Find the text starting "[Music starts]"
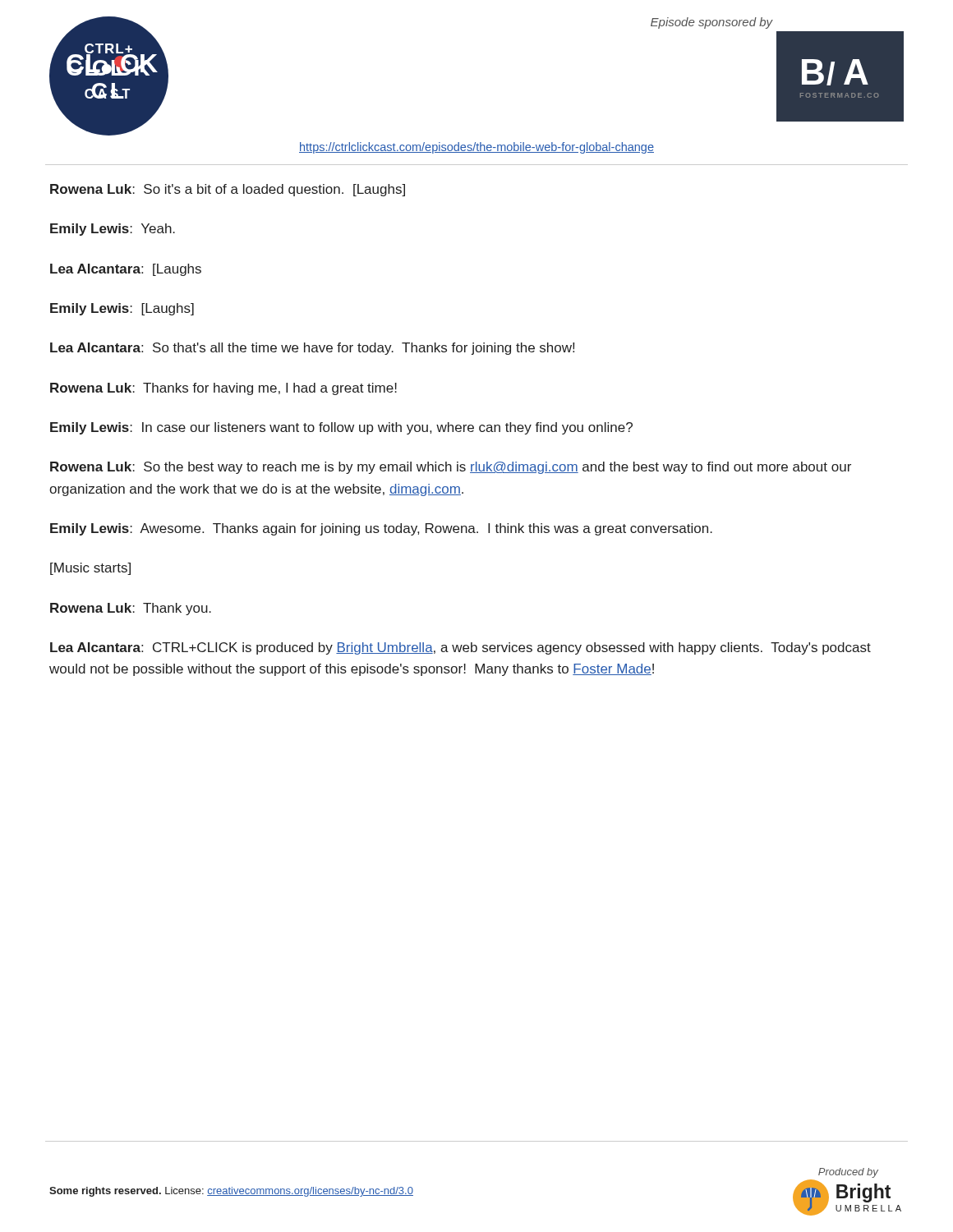Image resolution: width=953 pixels, height=1232 pixels. 90,568
